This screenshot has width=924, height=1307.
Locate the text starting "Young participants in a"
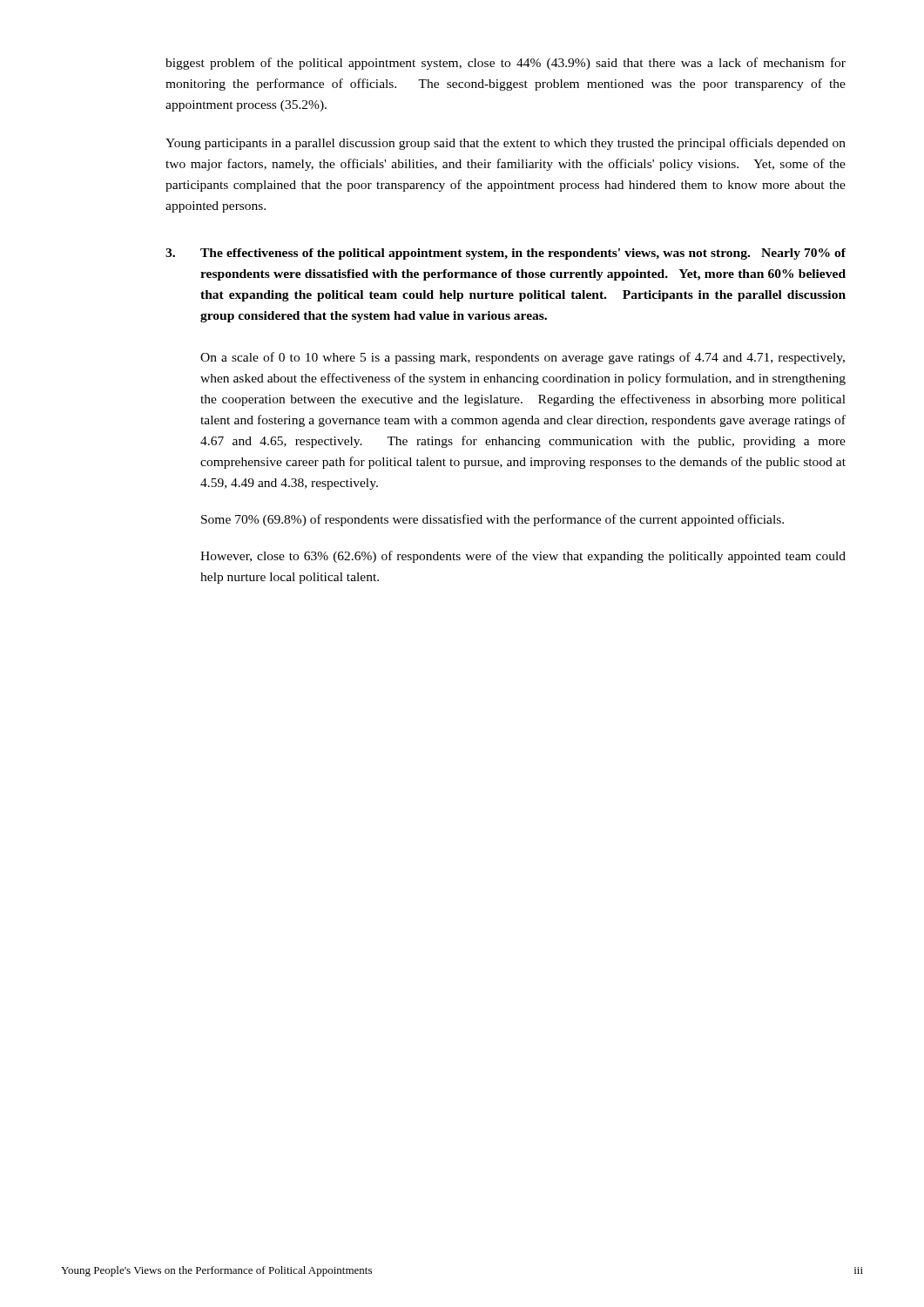(x=506, y=174)
